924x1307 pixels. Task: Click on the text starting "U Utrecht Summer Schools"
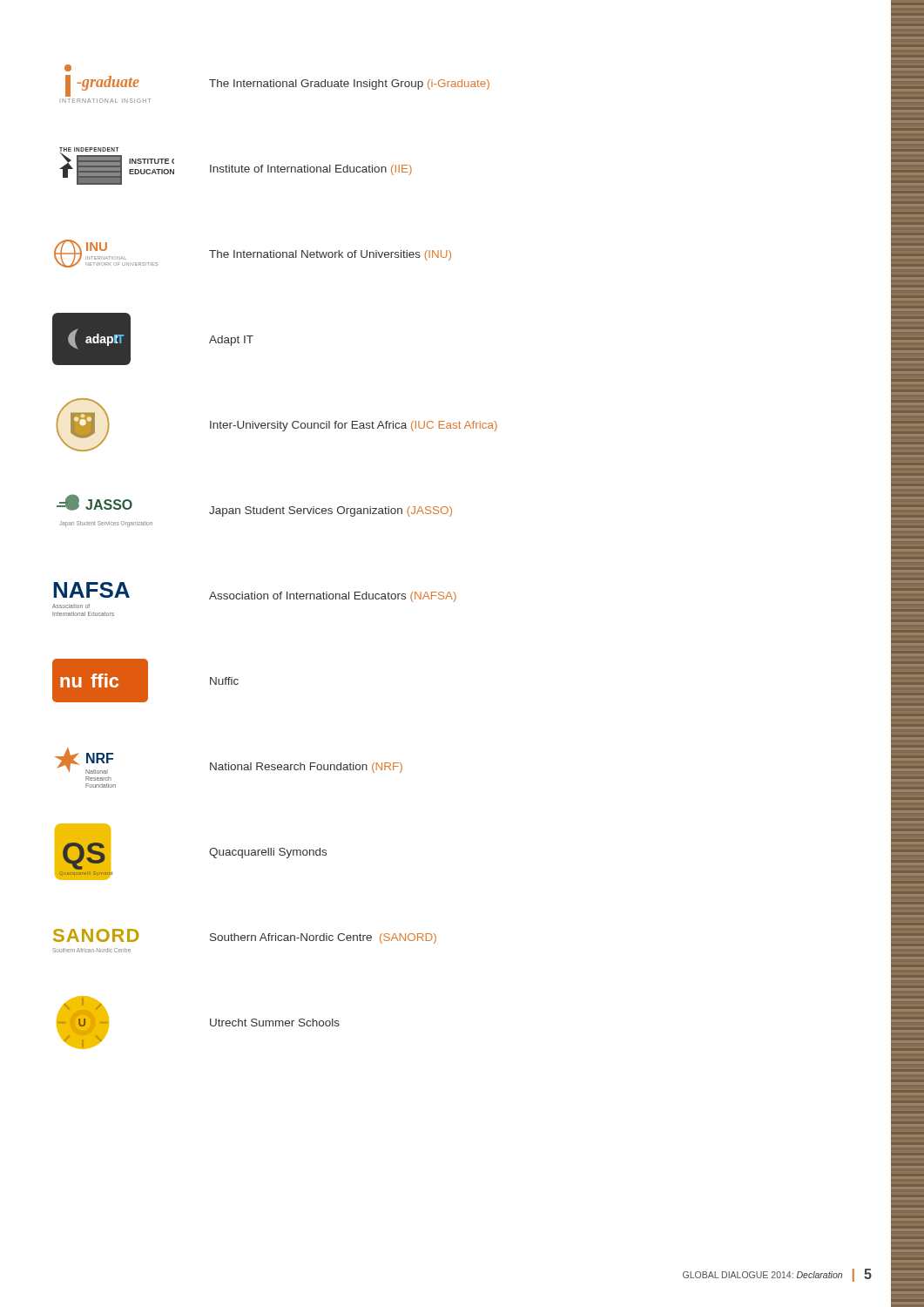196,1022
